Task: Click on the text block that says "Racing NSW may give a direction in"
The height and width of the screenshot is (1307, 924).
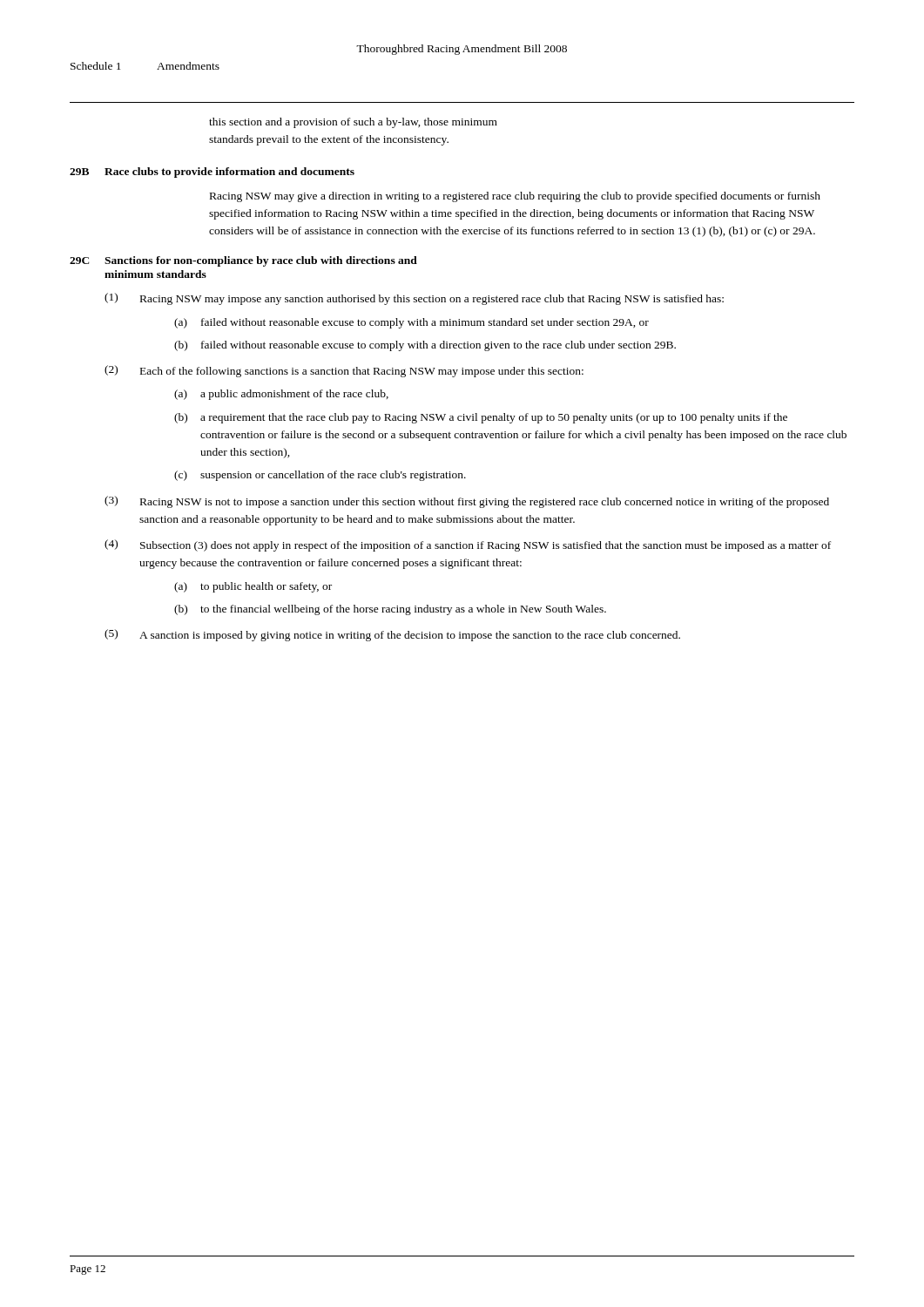Action: (x=515, y=213)
